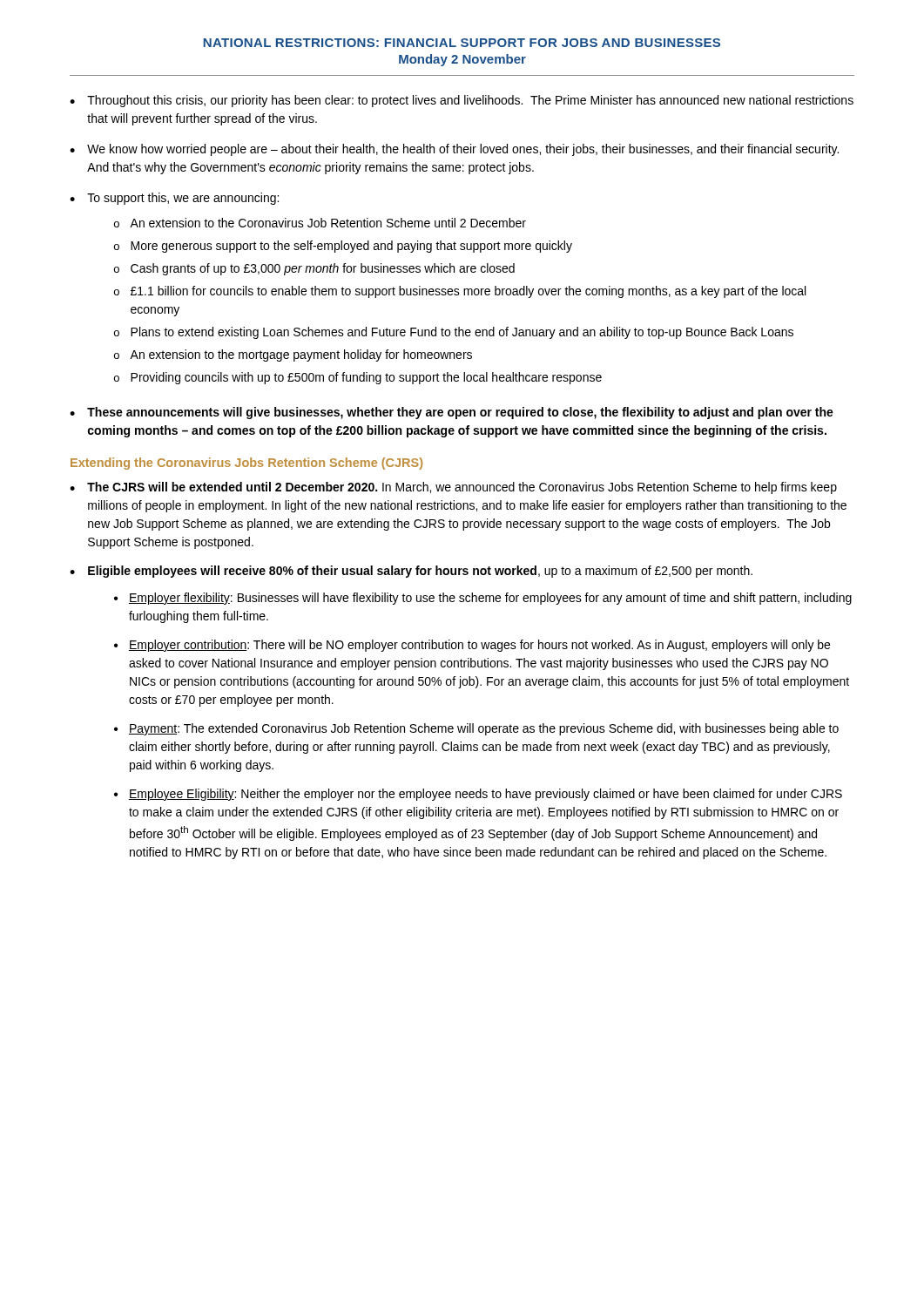Screen dimensions: 1307x924
Task: Locate the list item that reads "Eligible employees will receive 80%"
Action: 471,717
